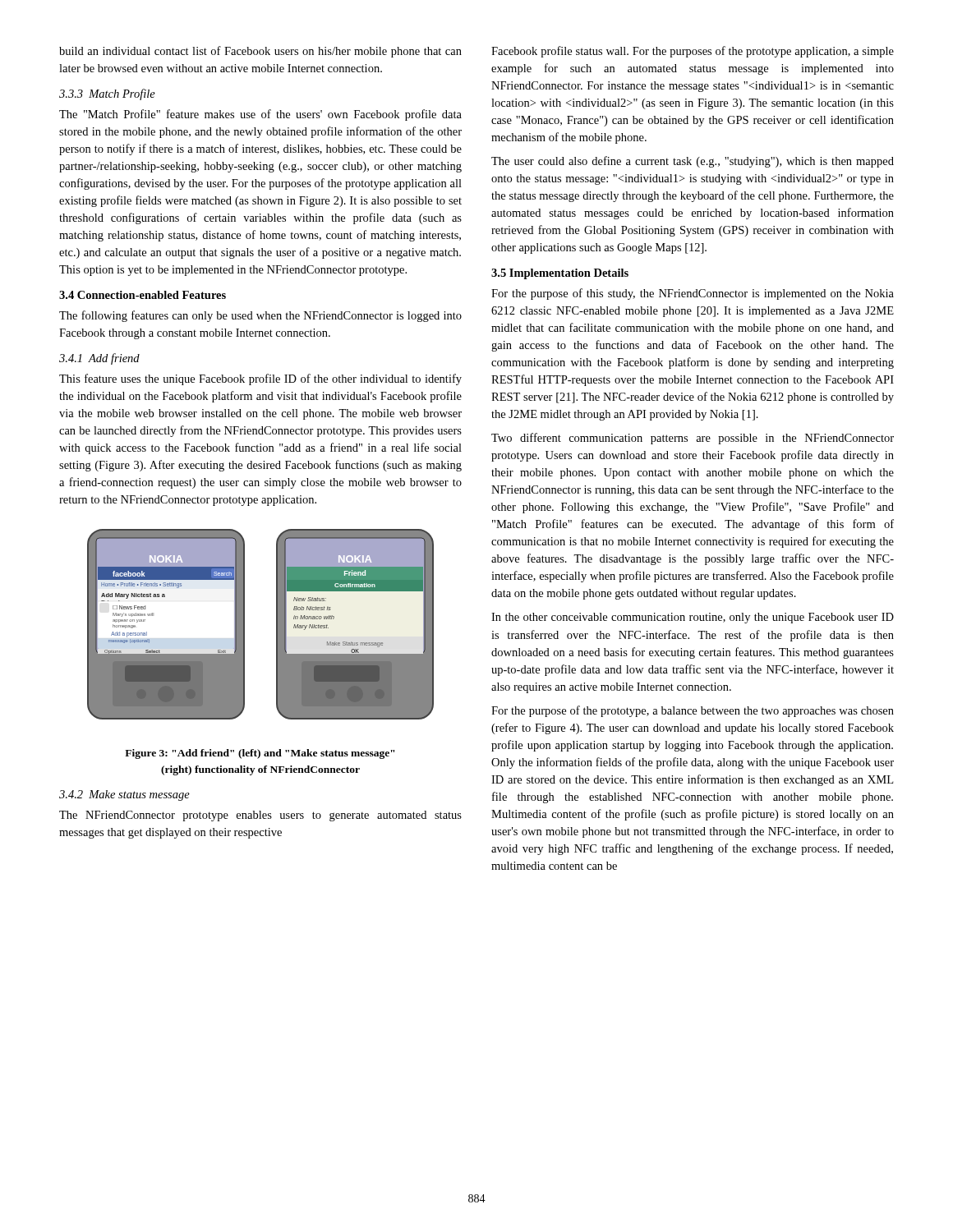Find "3.4.1 Add friend" on this page
953x1232 pixels.
[x=99, y=358]
